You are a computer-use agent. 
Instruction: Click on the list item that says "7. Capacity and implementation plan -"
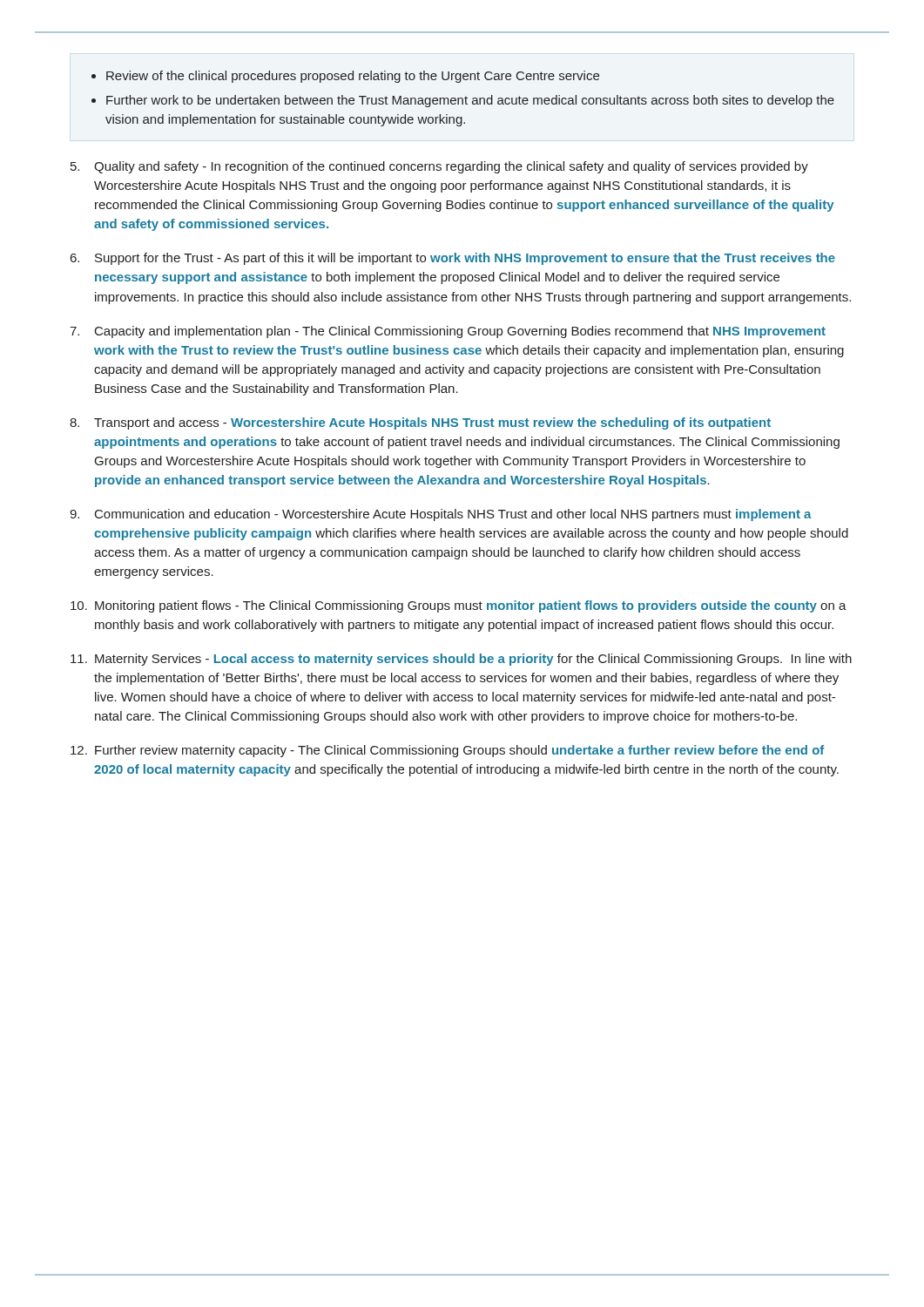coord(462,360)
